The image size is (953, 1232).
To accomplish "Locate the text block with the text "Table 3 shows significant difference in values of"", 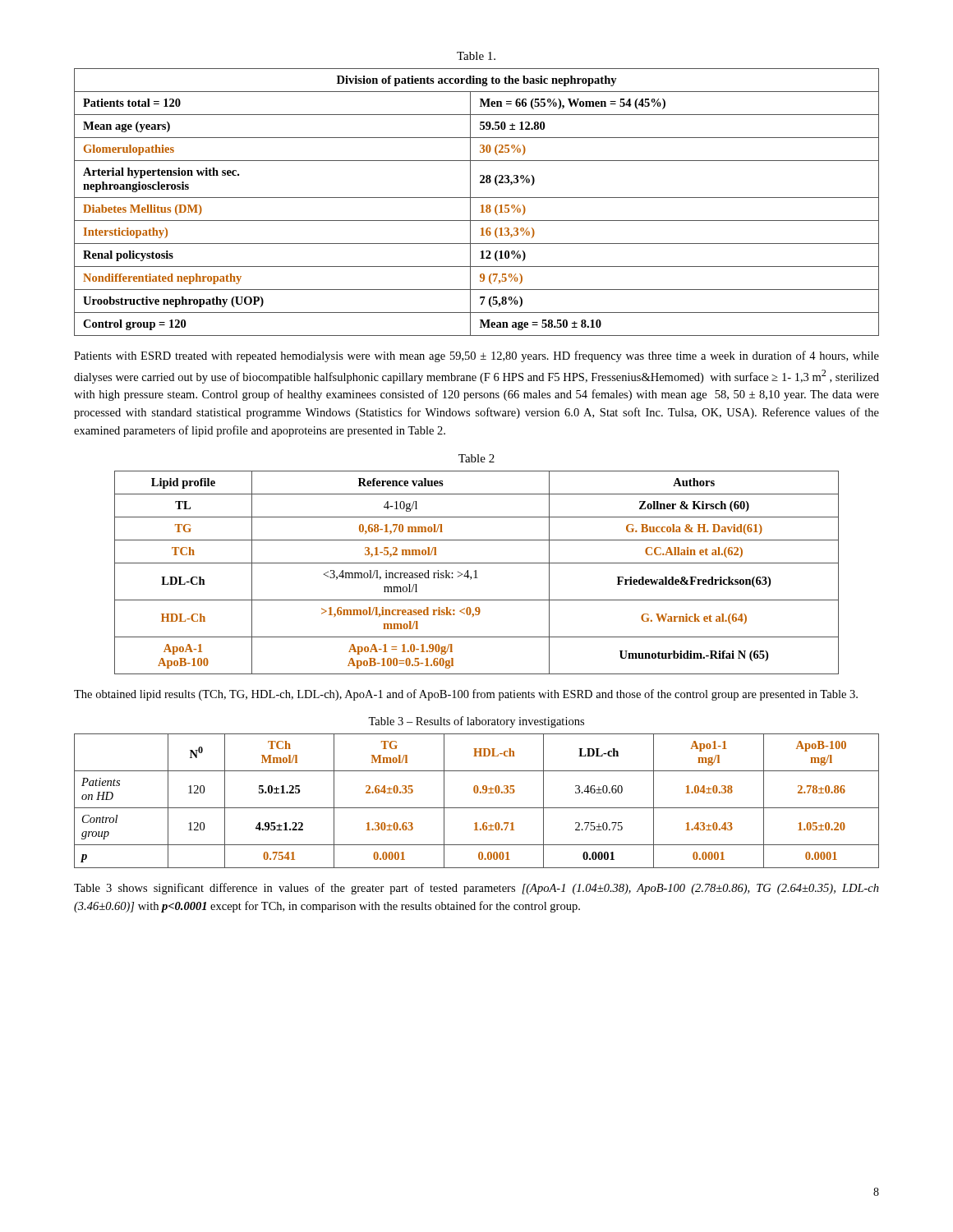I will (476, 897).
